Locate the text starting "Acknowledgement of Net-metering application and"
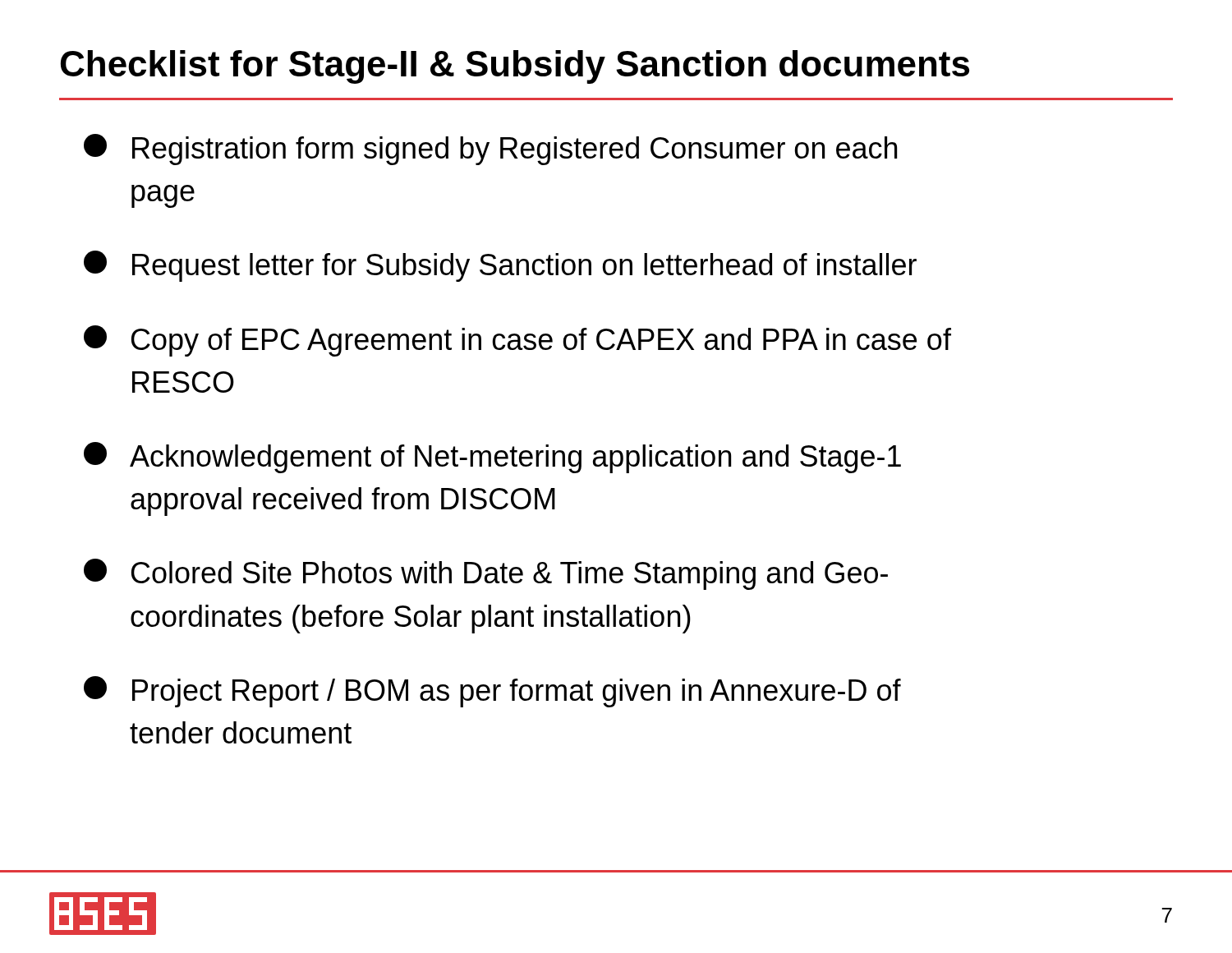This screenshot has width=1232, height=953. pos(493,478)
